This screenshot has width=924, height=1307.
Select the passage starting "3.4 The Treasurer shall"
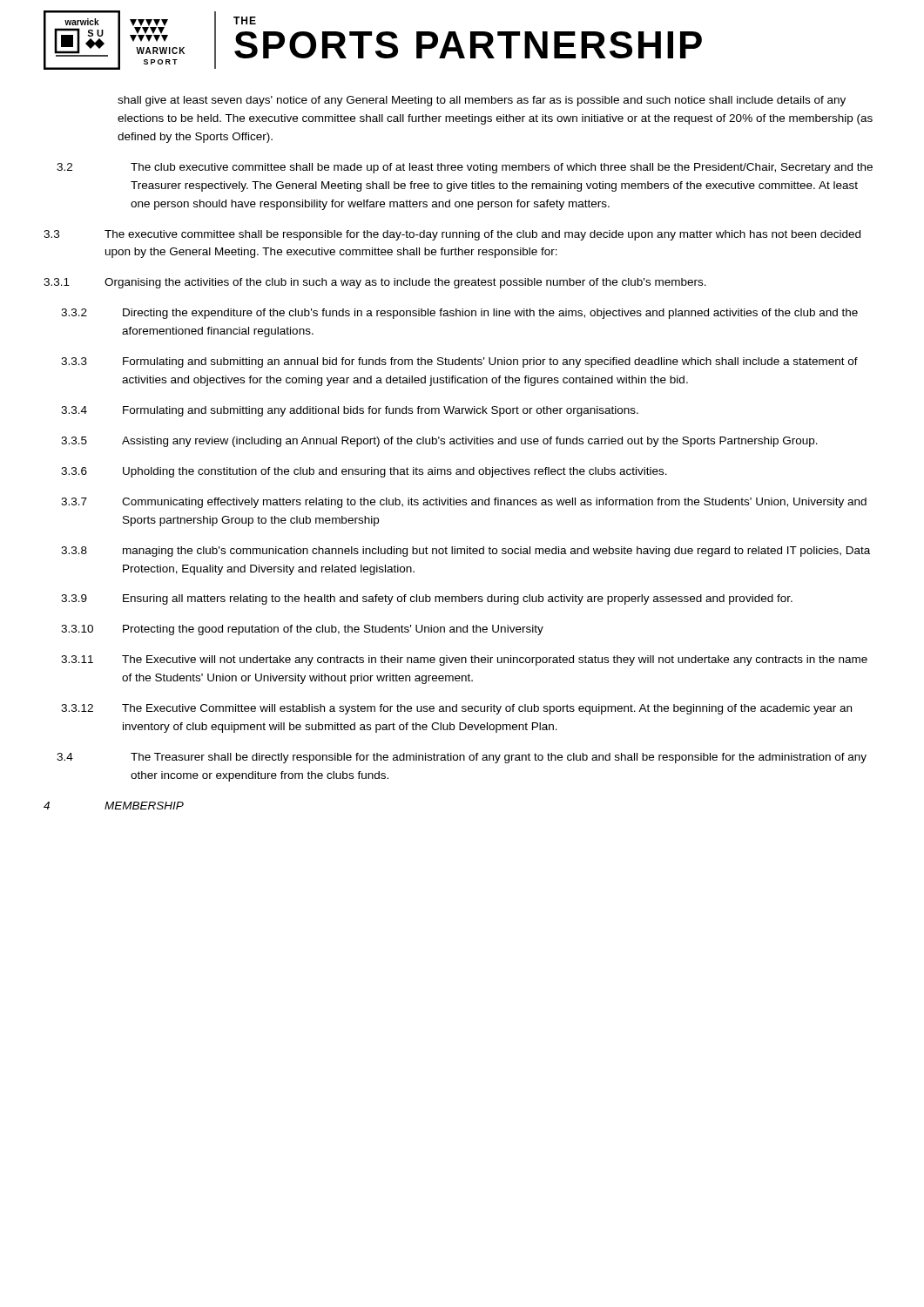(462, 767)
